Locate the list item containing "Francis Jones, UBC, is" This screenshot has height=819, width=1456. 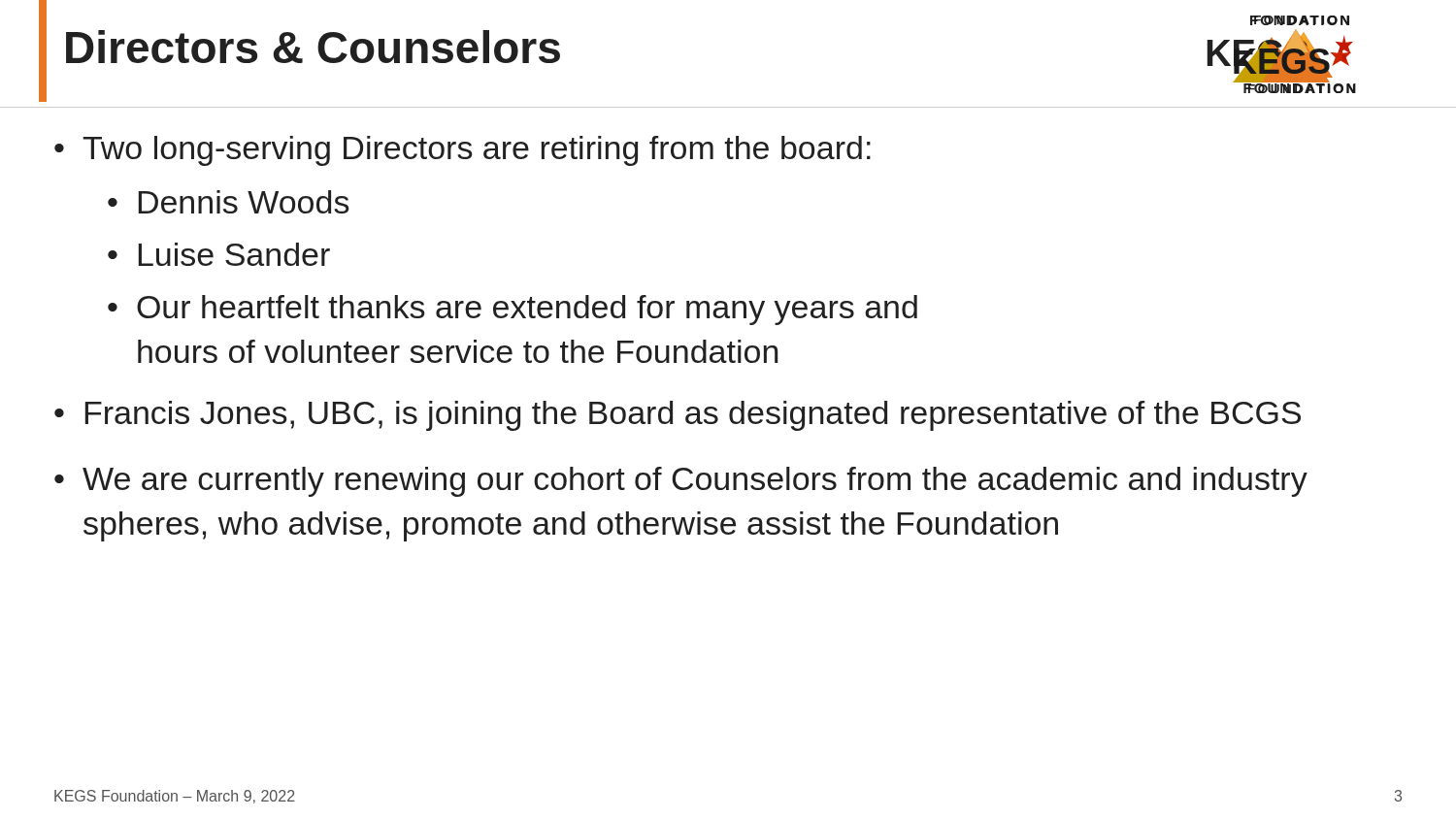click(x=742, y=414)
